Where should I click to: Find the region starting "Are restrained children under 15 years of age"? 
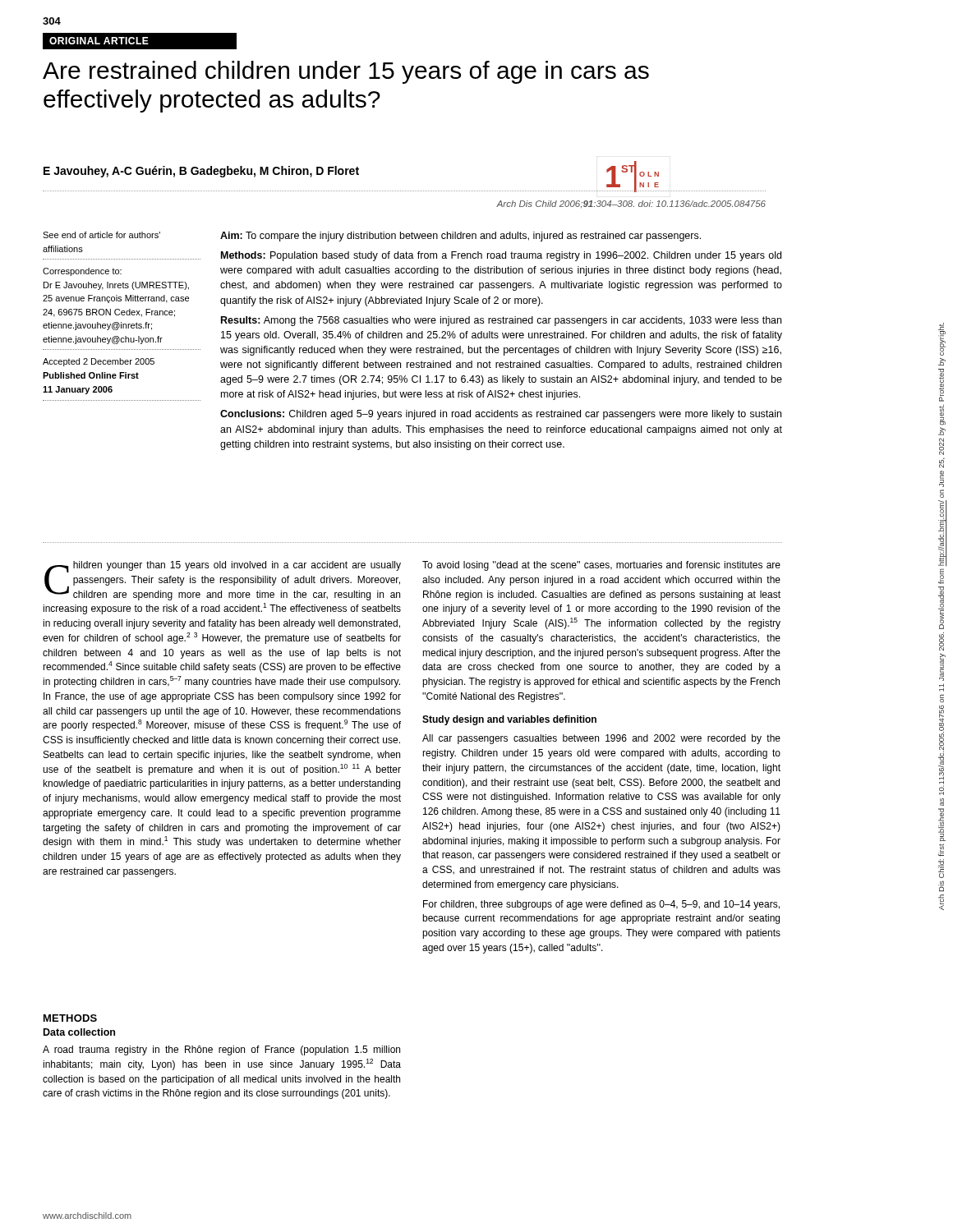346,85
